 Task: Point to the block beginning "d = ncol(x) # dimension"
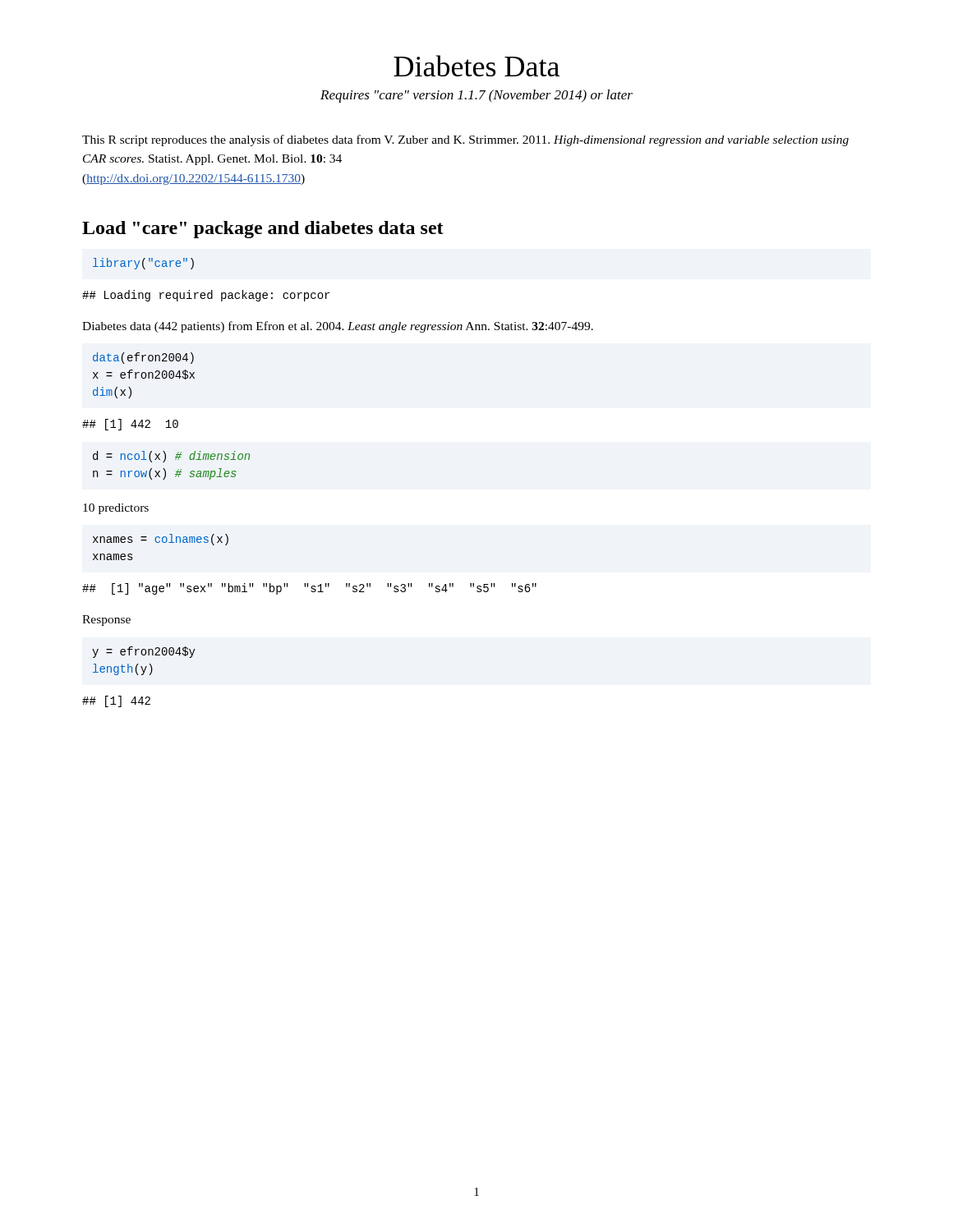171,465
